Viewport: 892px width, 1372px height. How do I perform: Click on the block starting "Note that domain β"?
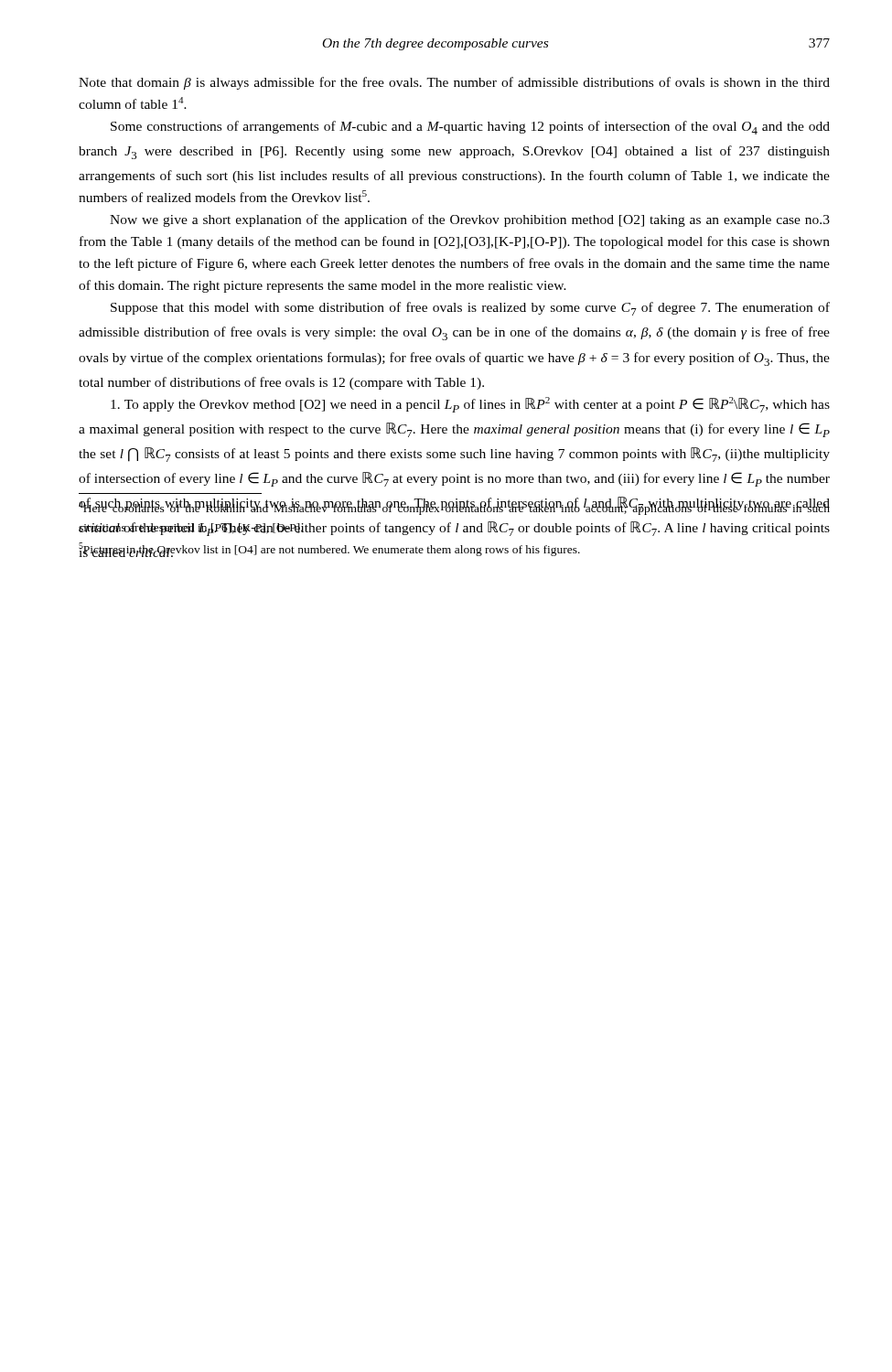(454, 93)
